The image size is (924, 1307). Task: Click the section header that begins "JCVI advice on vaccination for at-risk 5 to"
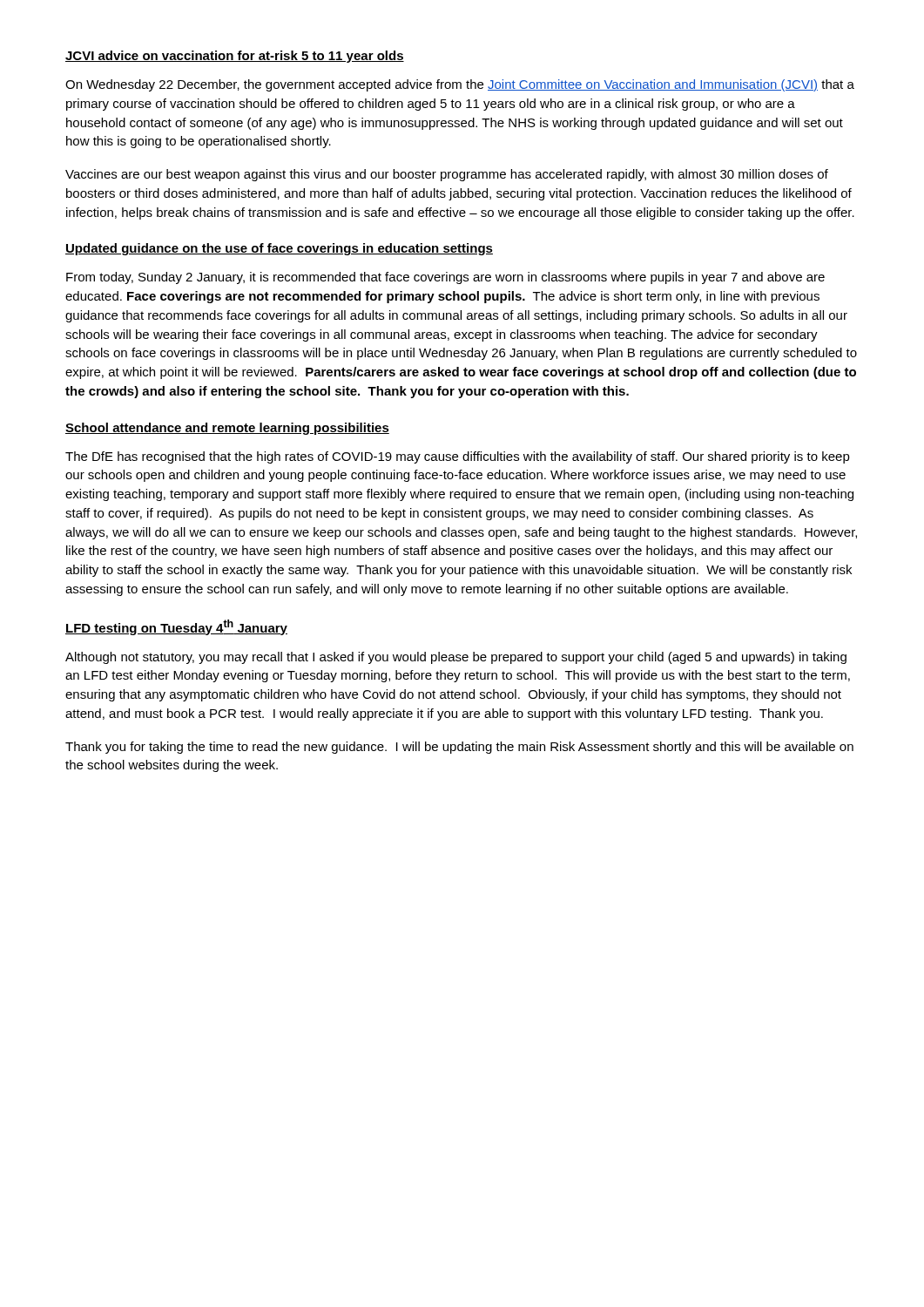pyautogui.click(x=234, y=55)
